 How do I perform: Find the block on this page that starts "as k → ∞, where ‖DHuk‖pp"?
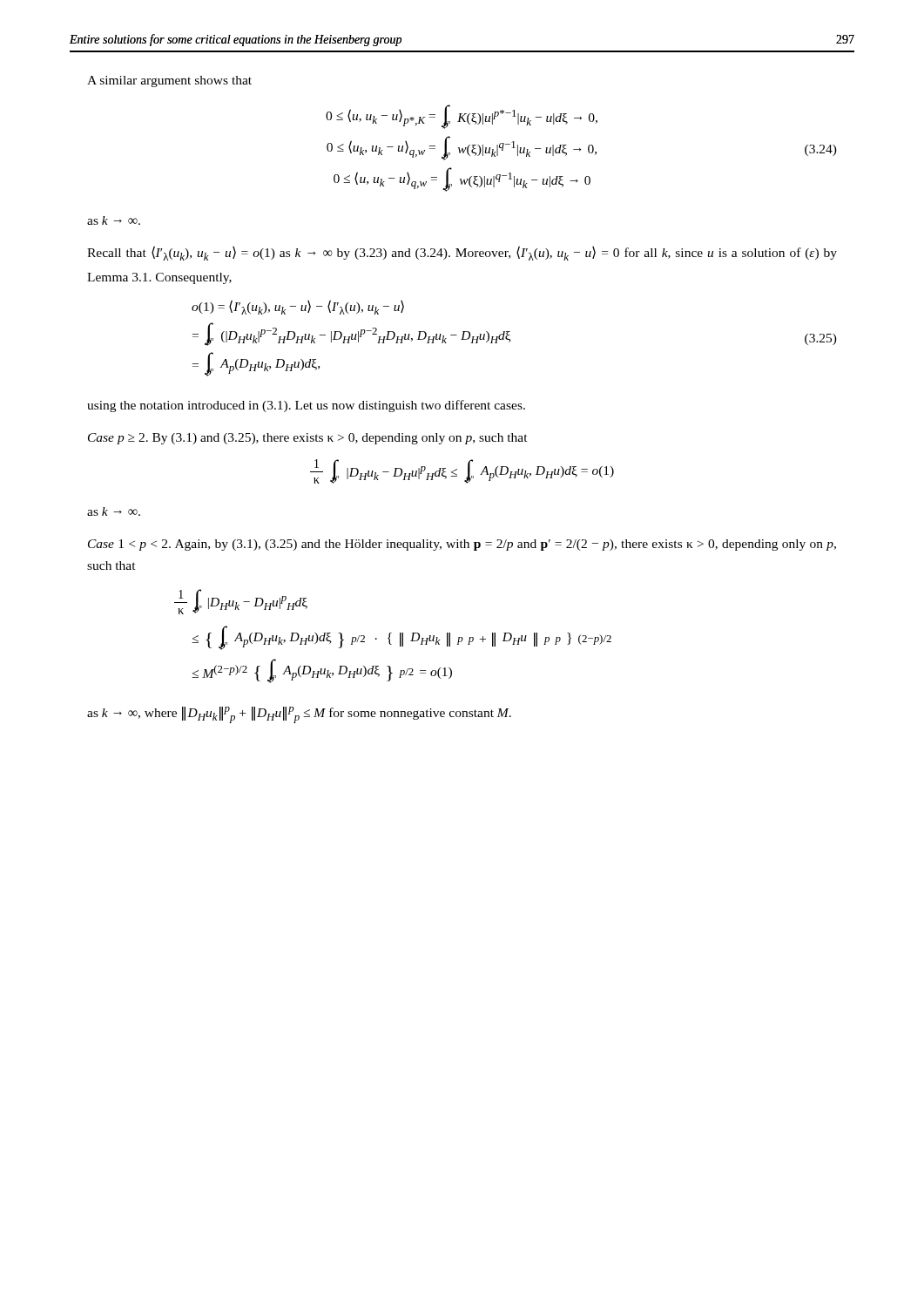point(299,713)
